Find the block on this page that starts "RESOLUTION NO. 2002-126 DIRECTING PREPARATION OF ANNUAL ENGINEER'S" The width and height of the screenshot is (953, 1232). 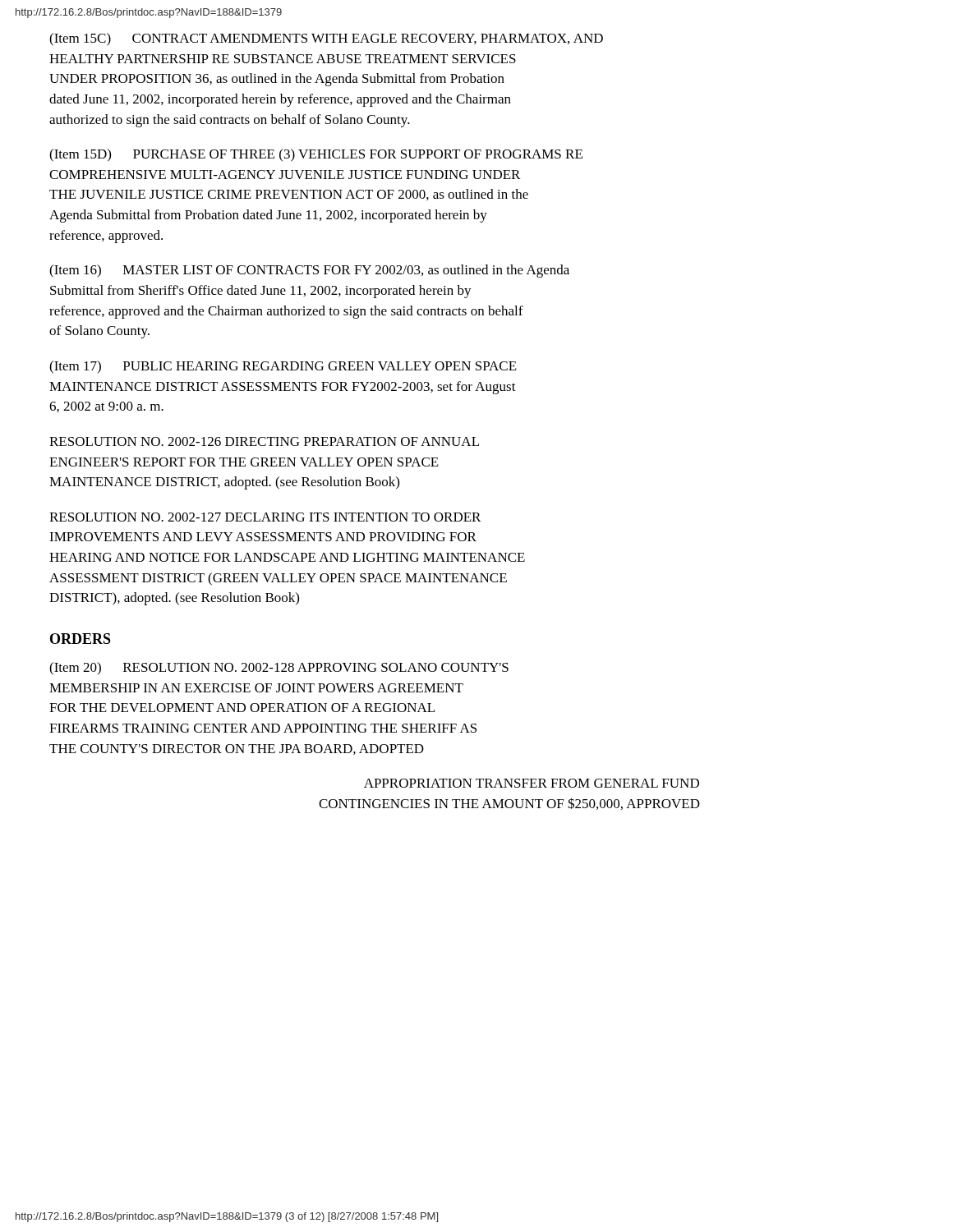click(x=265, y=462)
